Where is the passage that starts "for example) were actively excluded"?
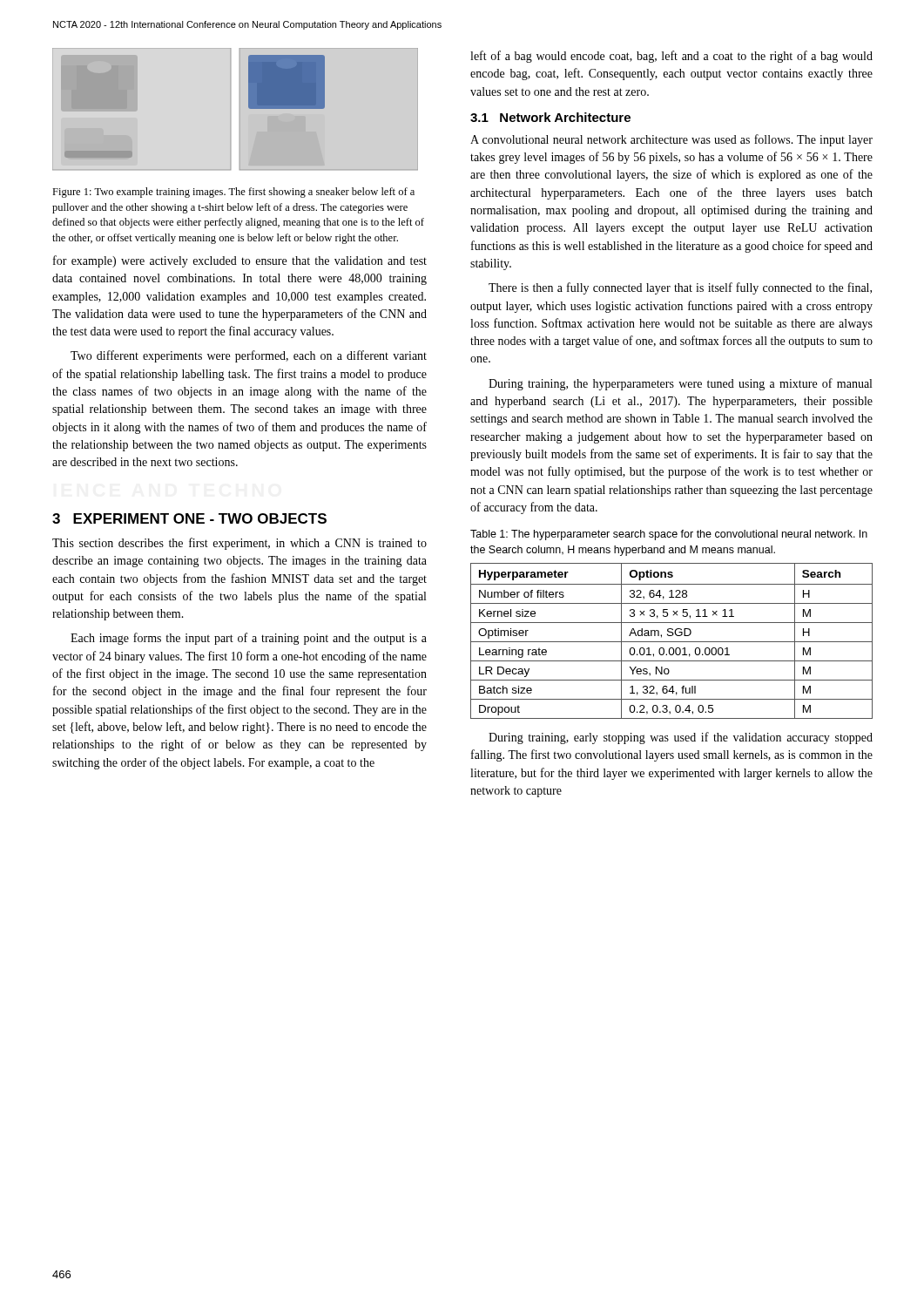 240,297
